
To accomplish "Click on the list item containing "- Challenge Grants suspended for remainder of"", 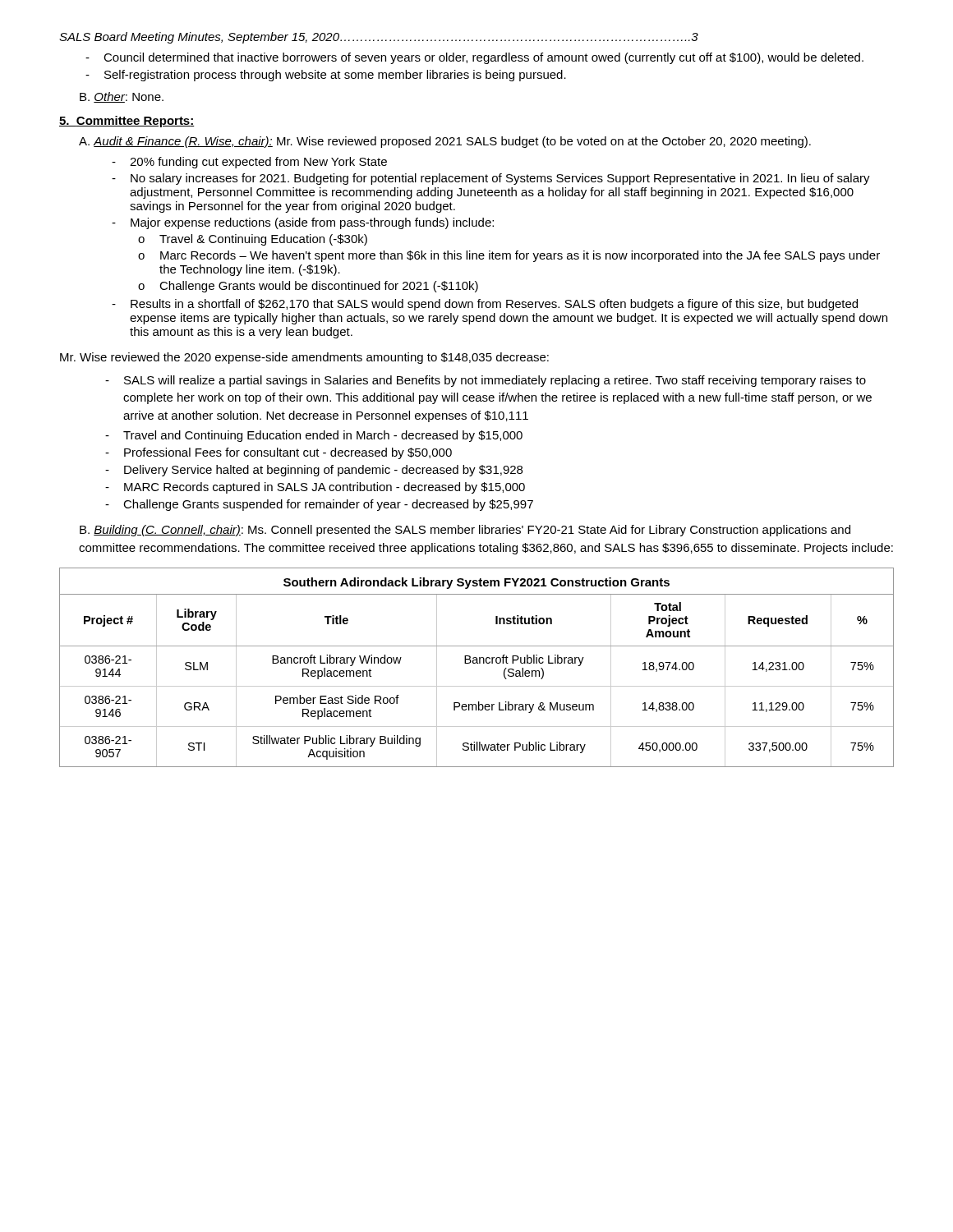I will click(x=319, y=504).
